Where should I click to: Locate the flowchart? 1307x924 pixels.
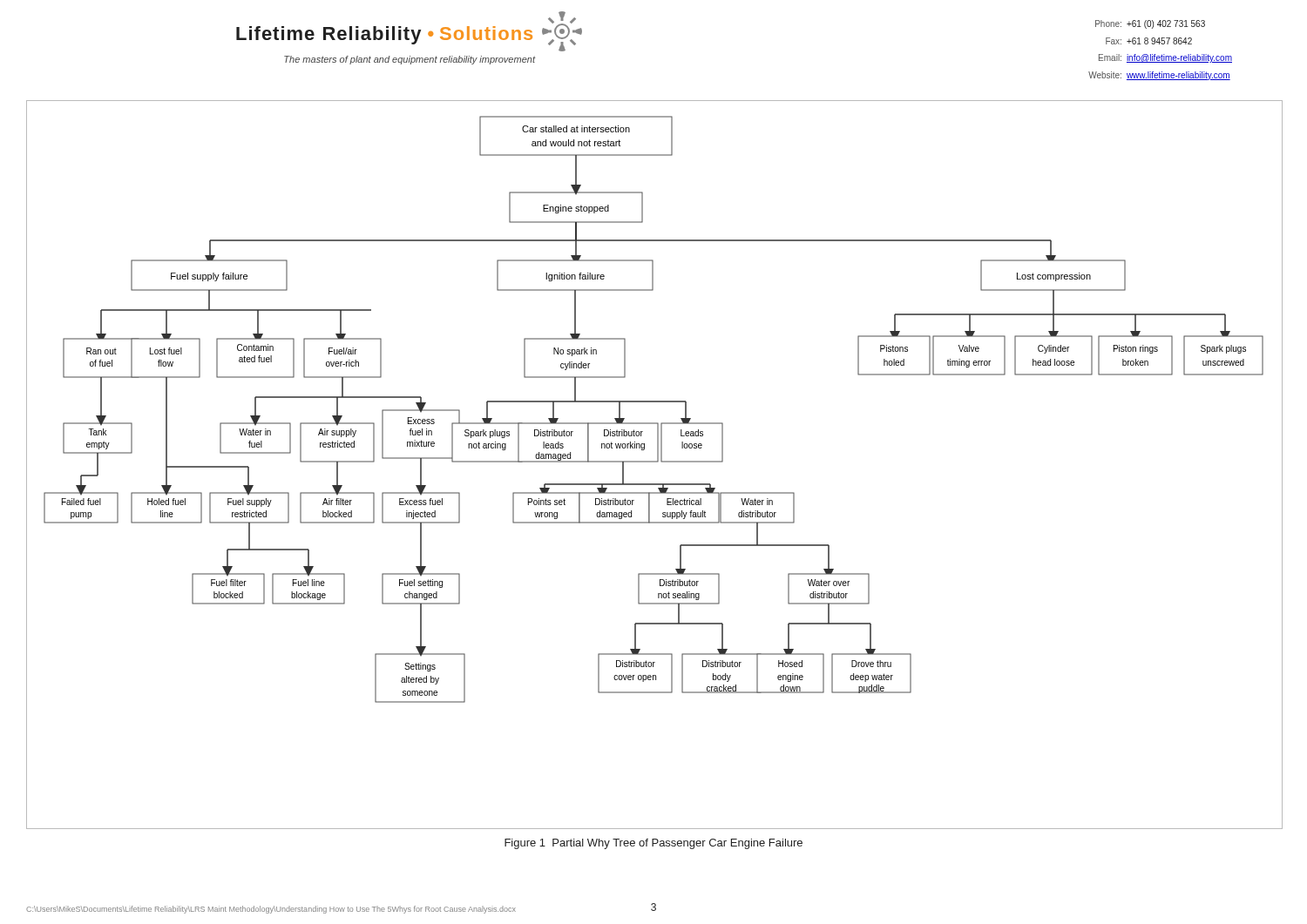(x=654, y=465)
